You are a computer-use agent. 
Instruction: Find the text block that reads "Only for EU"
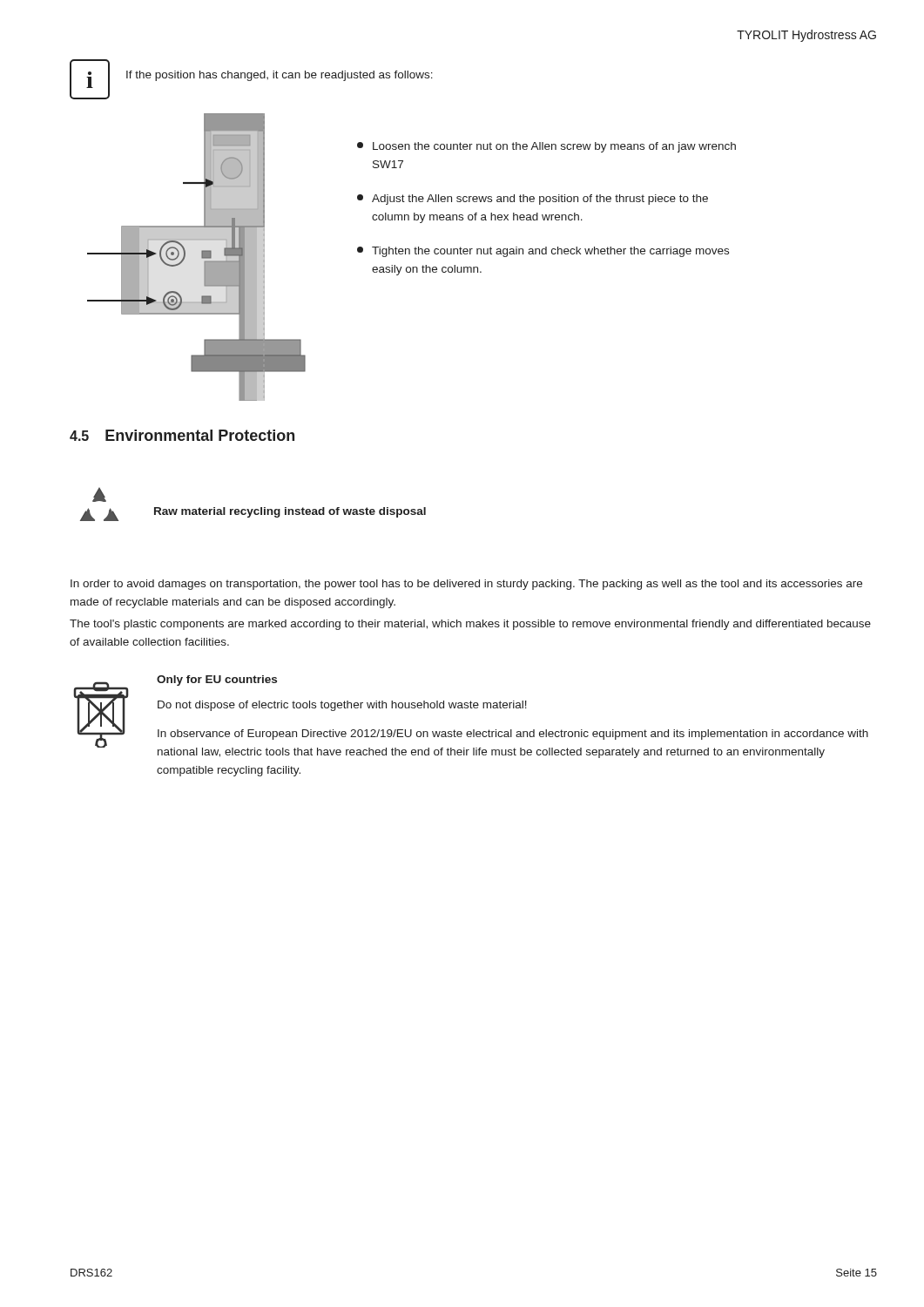[x=217, y=679]
